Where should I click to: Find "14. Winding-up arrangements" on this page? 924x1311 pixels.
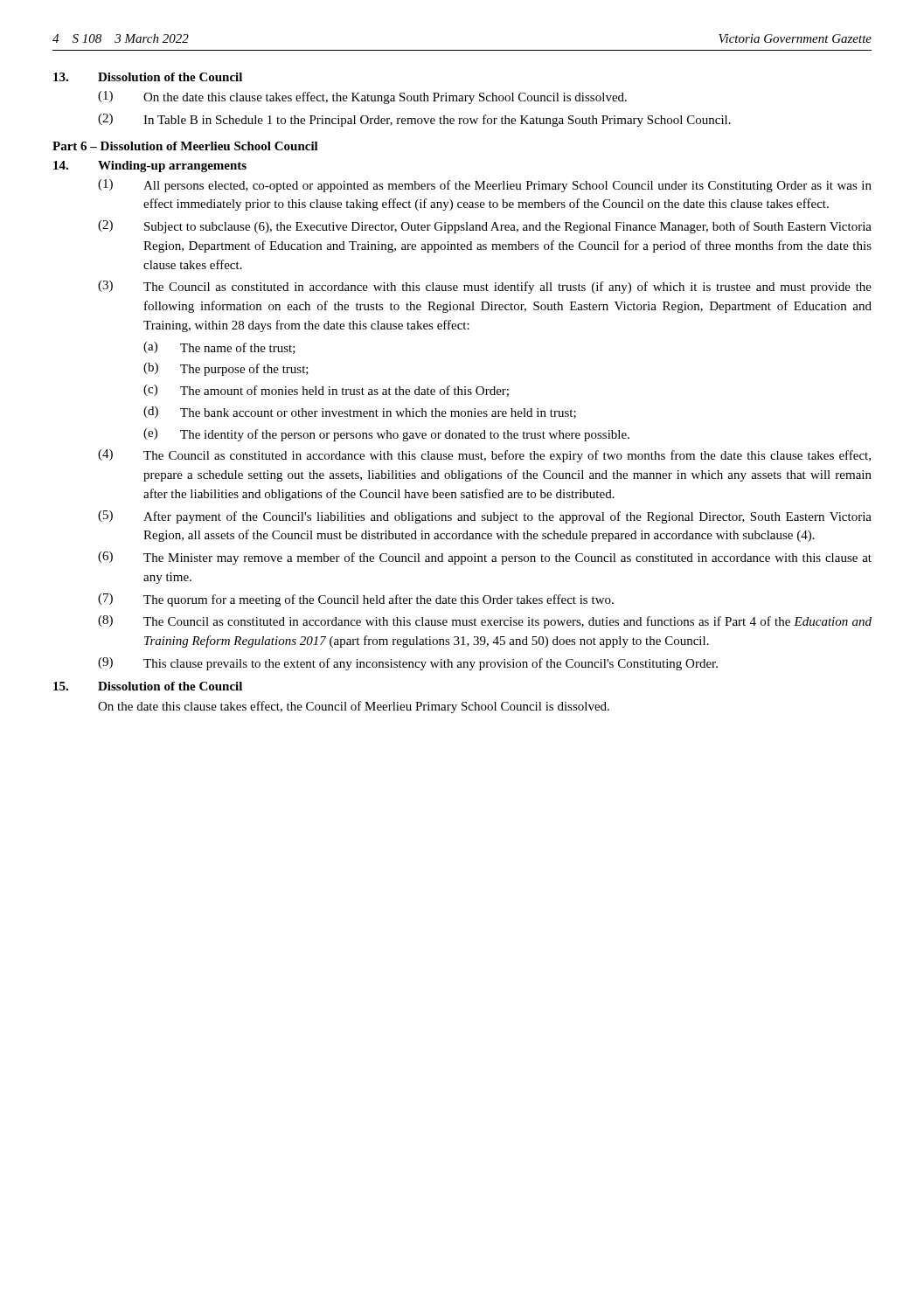[x=150, y=165]
